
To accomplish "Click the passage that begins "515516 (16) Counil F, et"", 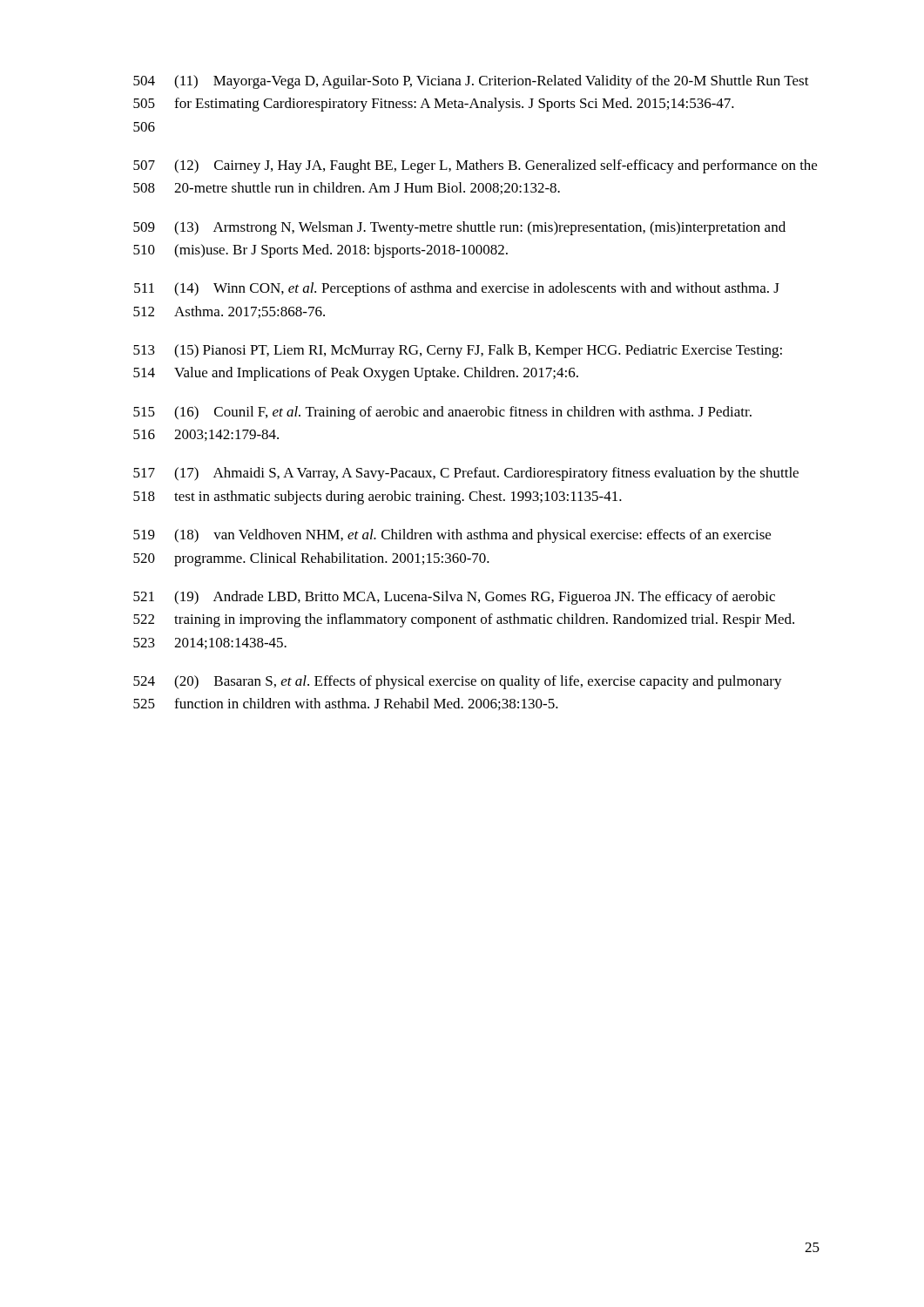I will click(462, 424).
